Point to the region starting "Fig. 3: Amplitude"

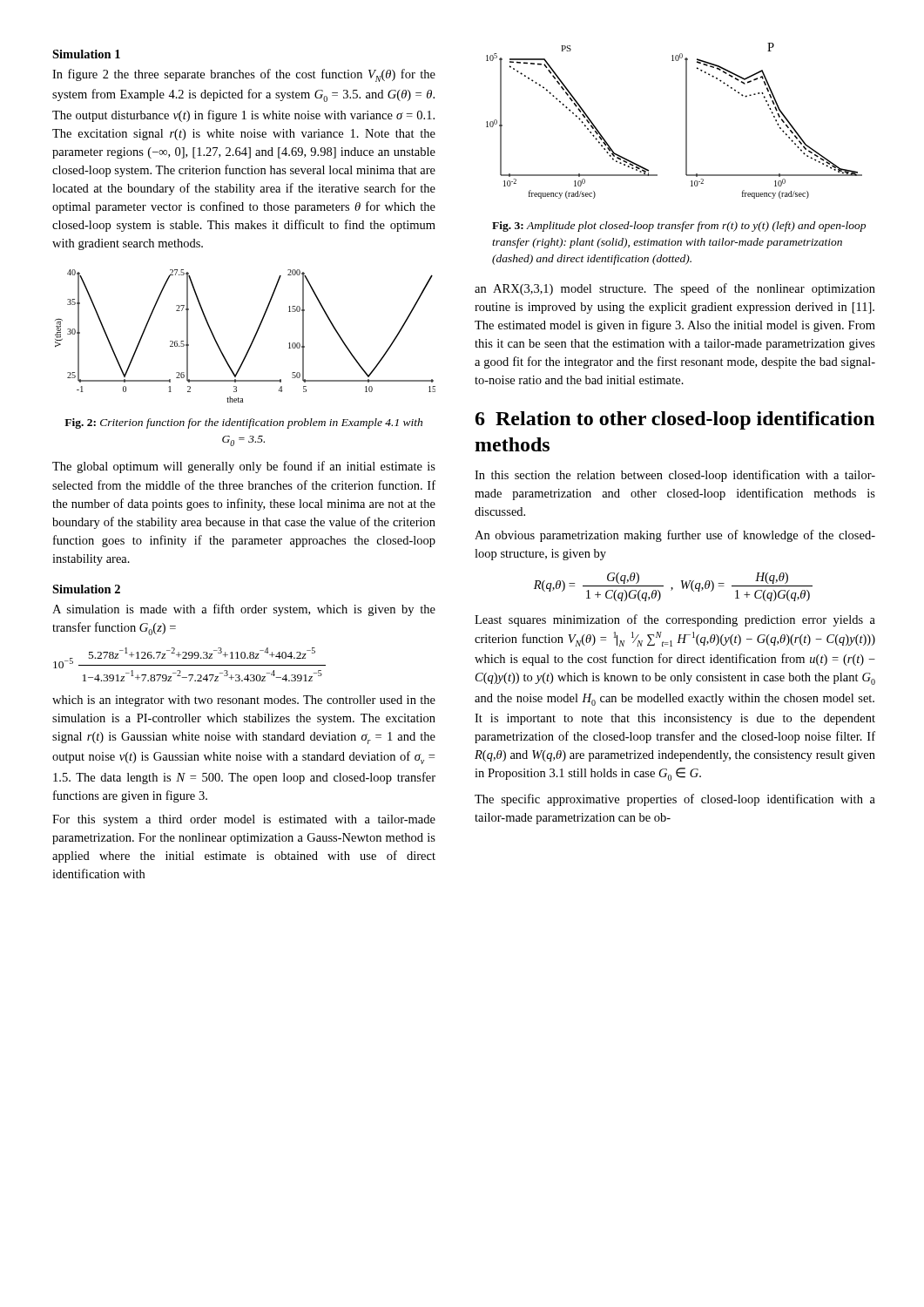pyautogui.click(x=679, y=242)
